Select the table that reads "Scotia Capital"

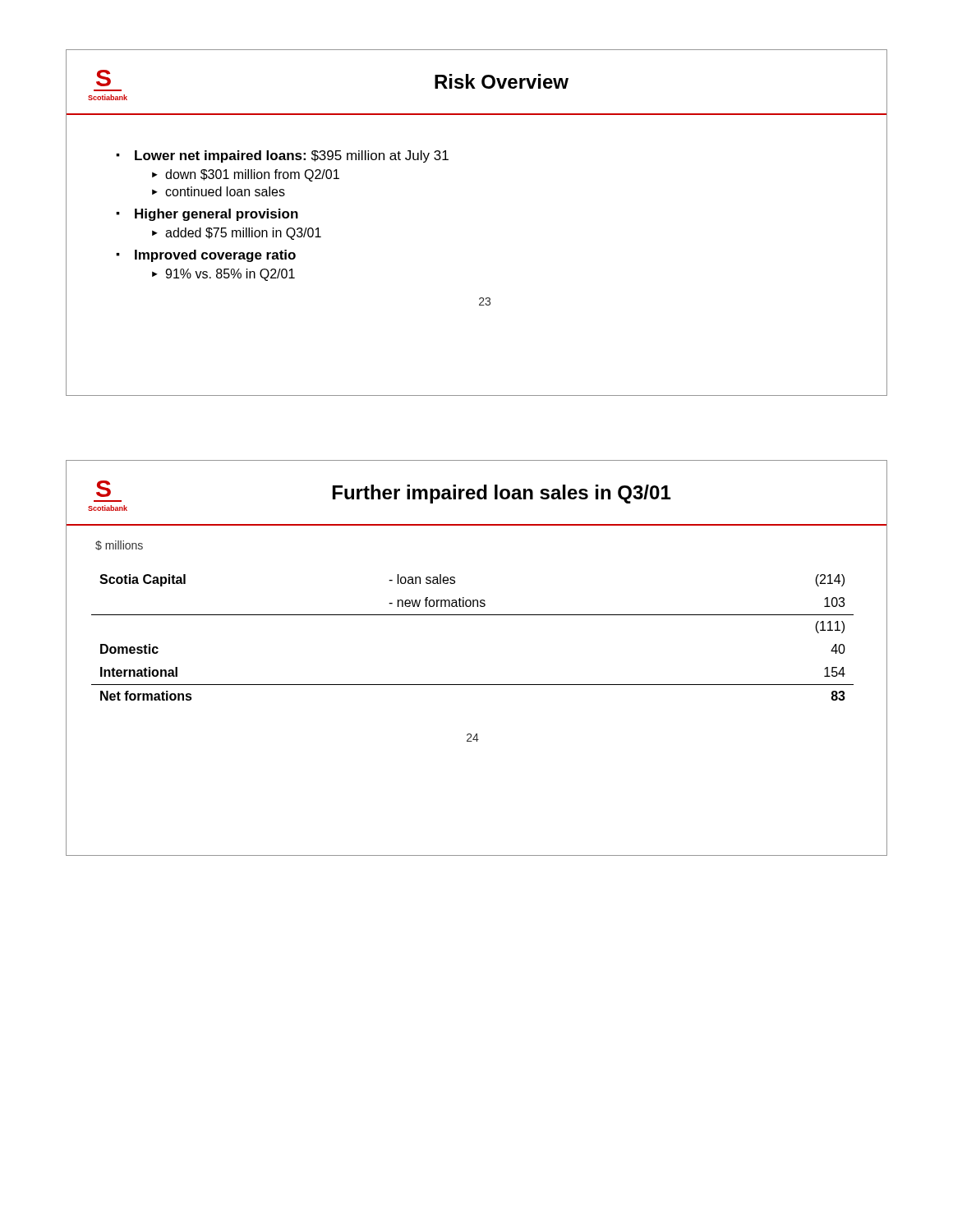pos(472,634)
